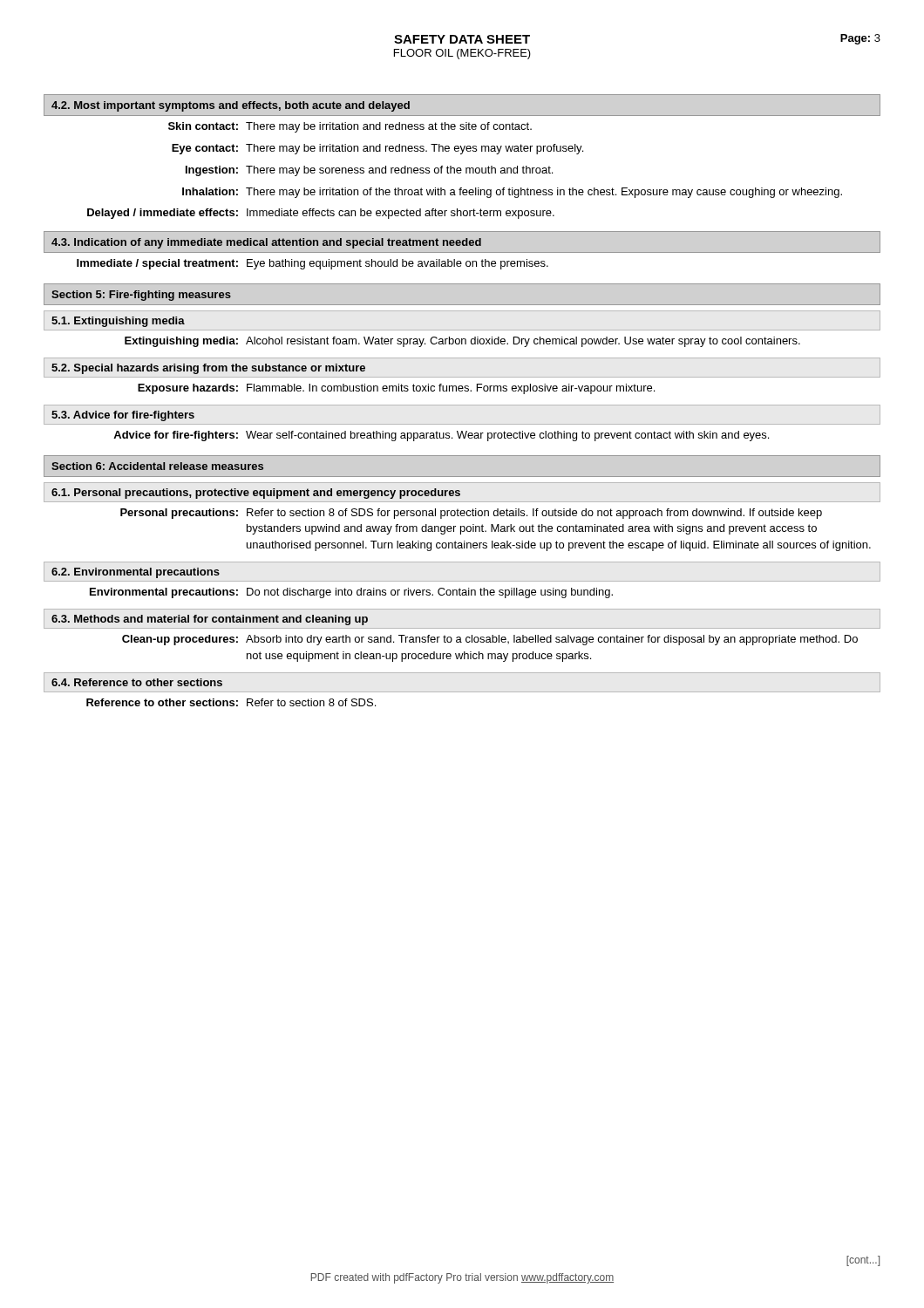Click on the region starting "SAFETY DATA SHEET FLOOR OIL (MEKO-FREE)"
Screen dimensions: 1308x924
point(462,45)
